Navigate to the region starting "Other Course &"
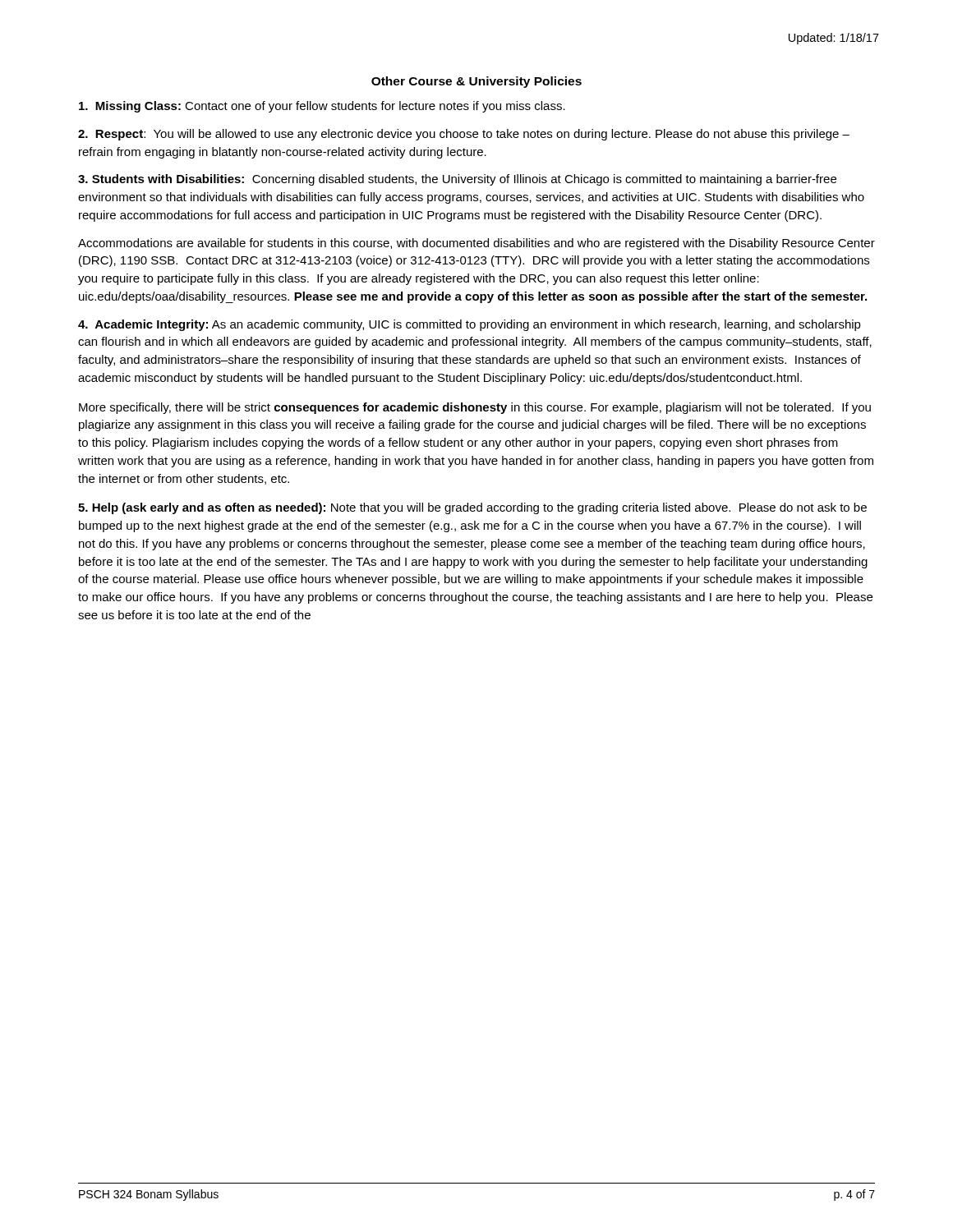Viewport: 953px width, 1232px height. pos(476,81)
